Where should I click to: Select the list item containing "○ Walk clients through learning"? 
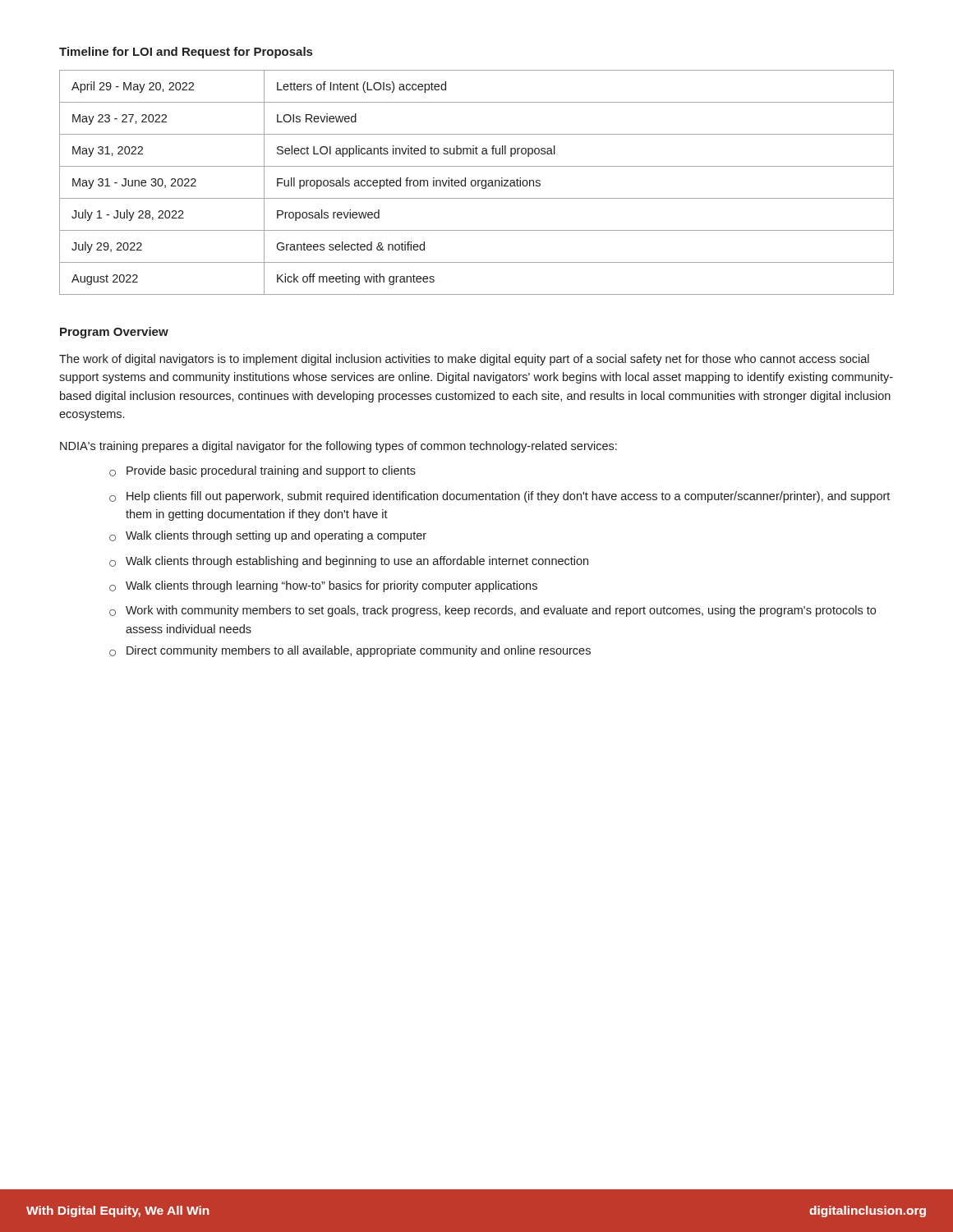tap(323, 587)
